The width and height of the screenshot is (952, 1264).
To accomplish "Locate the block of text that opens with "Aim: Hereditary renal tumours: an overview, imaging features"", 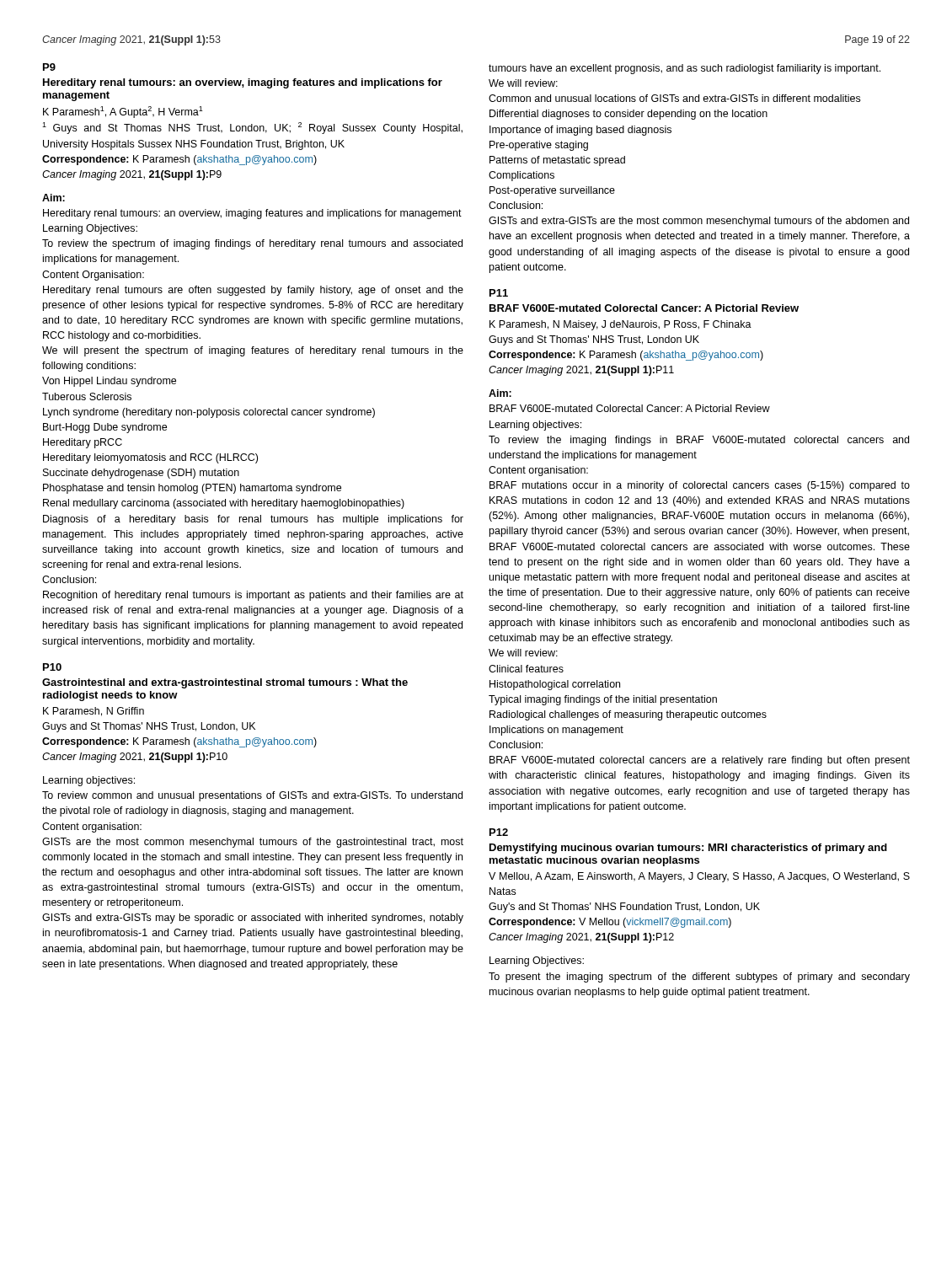I will 253,419.
